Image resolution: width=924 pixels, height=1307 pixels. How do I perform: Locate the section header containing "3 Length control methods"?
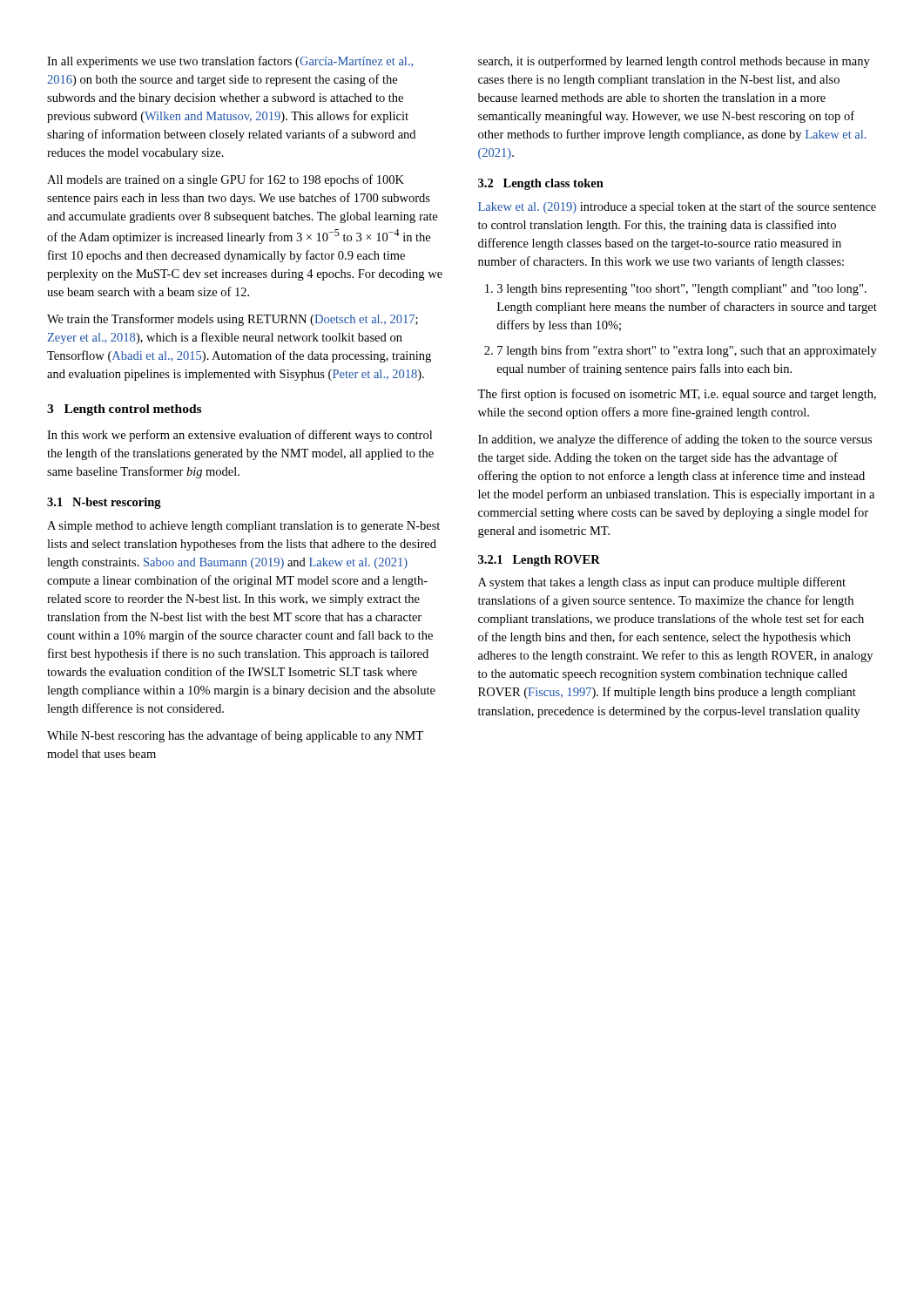124,410
